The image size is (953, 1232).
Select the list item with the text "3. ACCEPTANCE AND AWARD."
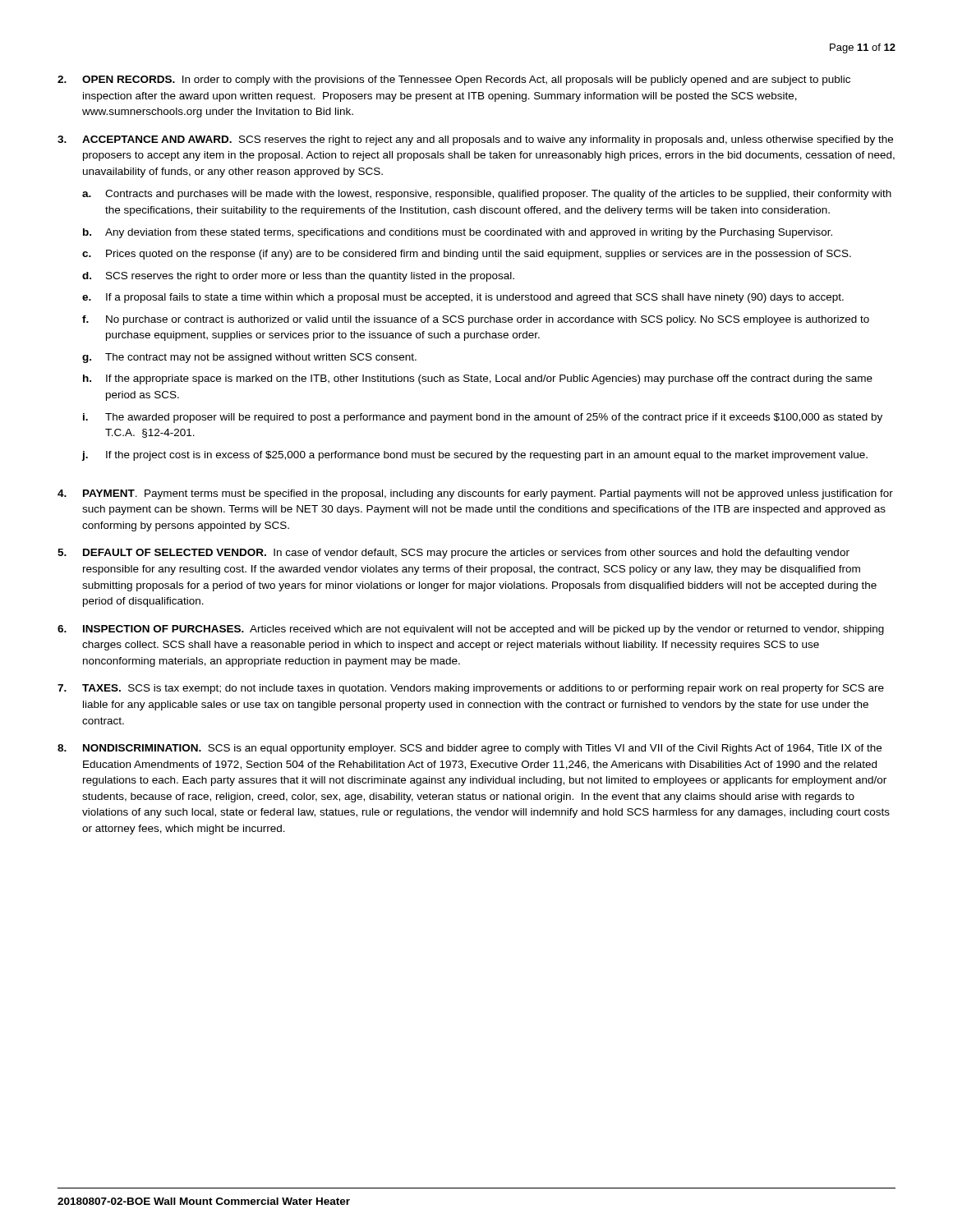(x=476, y=302)
